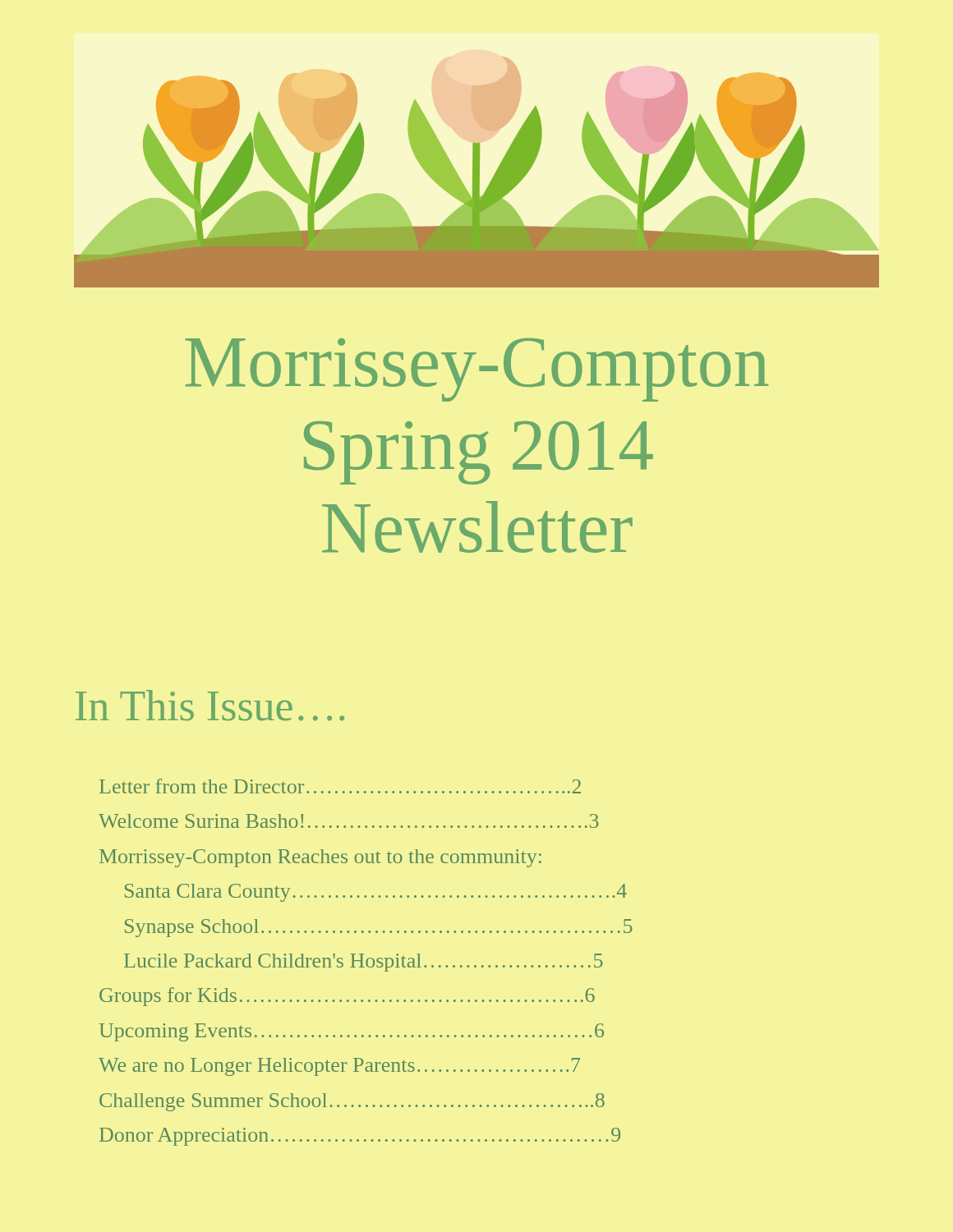Select the section header with the text "In This Issue…."
Image resolution: width=953 pixels, height=1232 pixels.
[211, 706]
